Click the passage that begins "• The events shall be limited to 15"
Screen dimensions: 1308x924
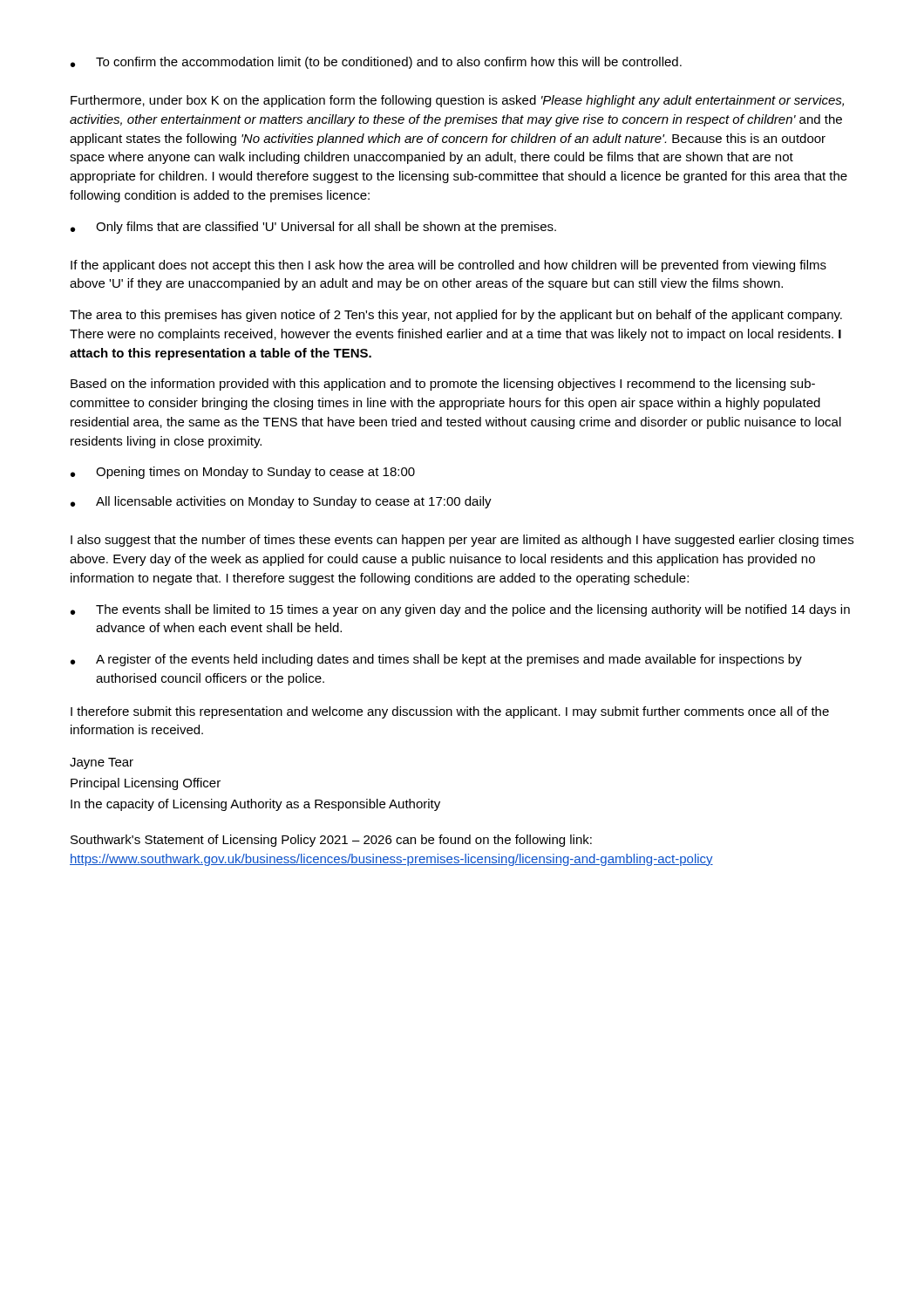pyautogui.click(x=462, y=618)
